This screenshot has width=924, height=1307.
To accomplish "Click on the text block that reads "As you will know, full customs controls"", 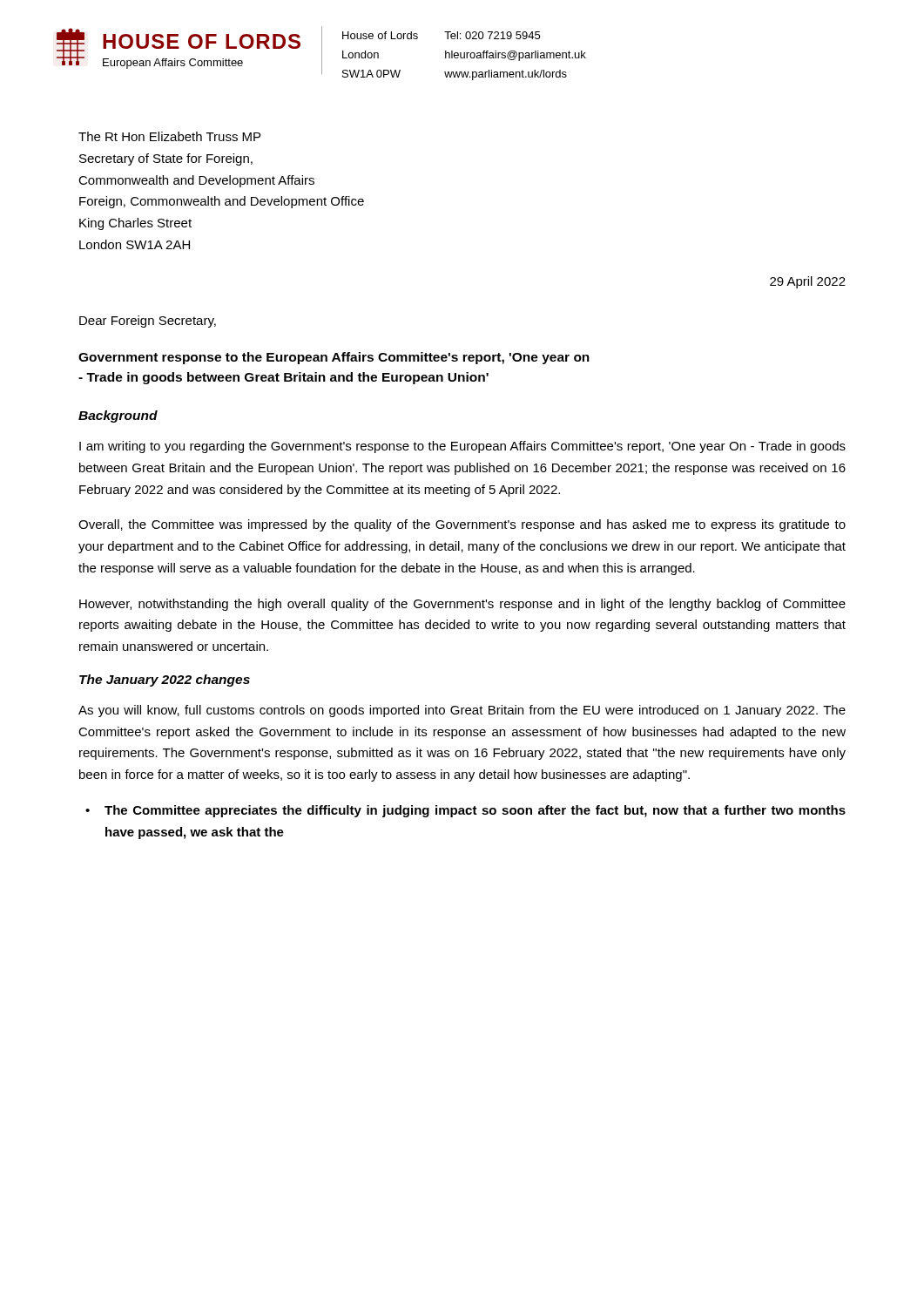I will click(x=462, y=742).
